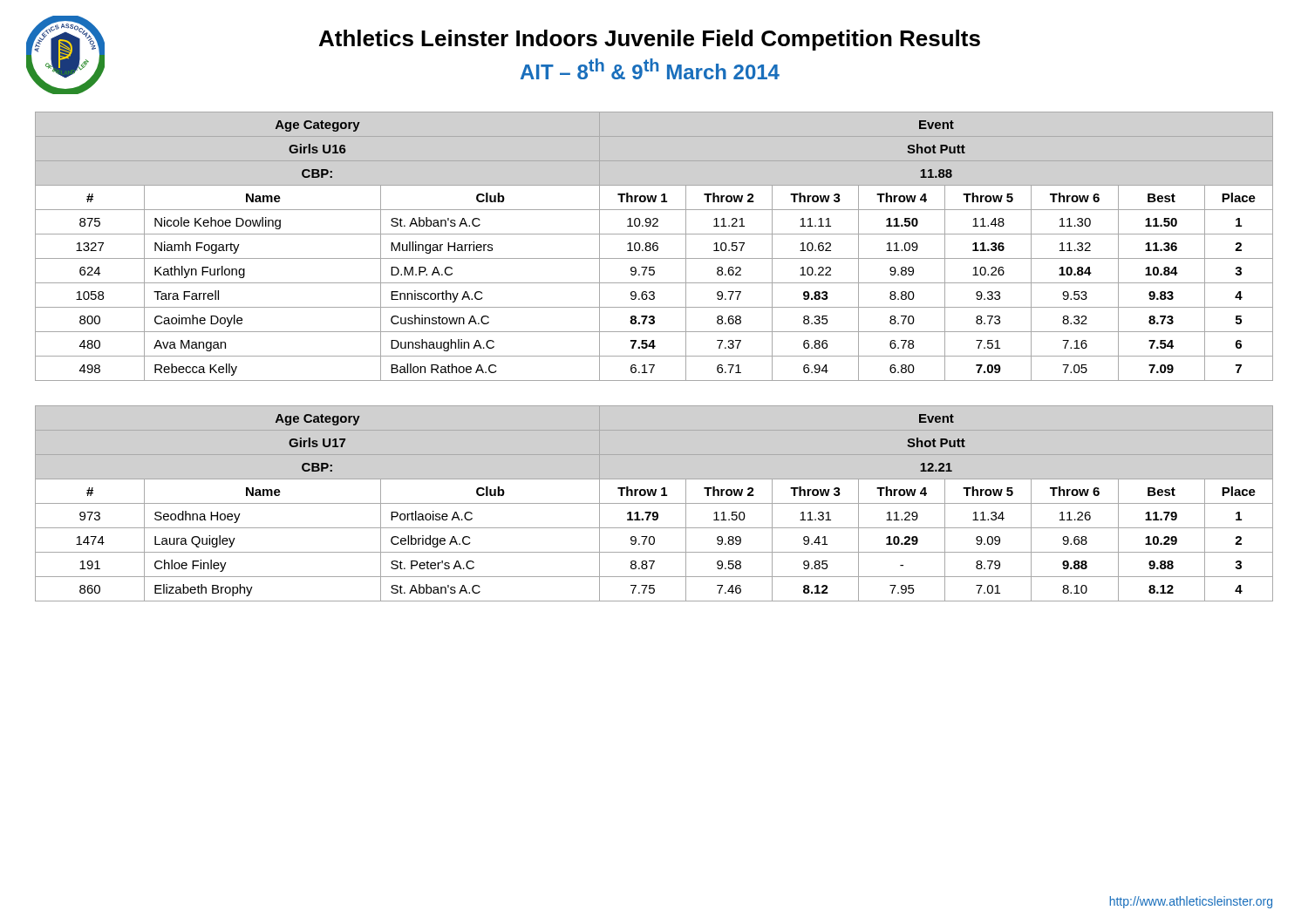1308x924 pixels.
Task: Find the text starting "Athletics Leinster Indoors Juvenile Field"
Action: tap(650, 38)
